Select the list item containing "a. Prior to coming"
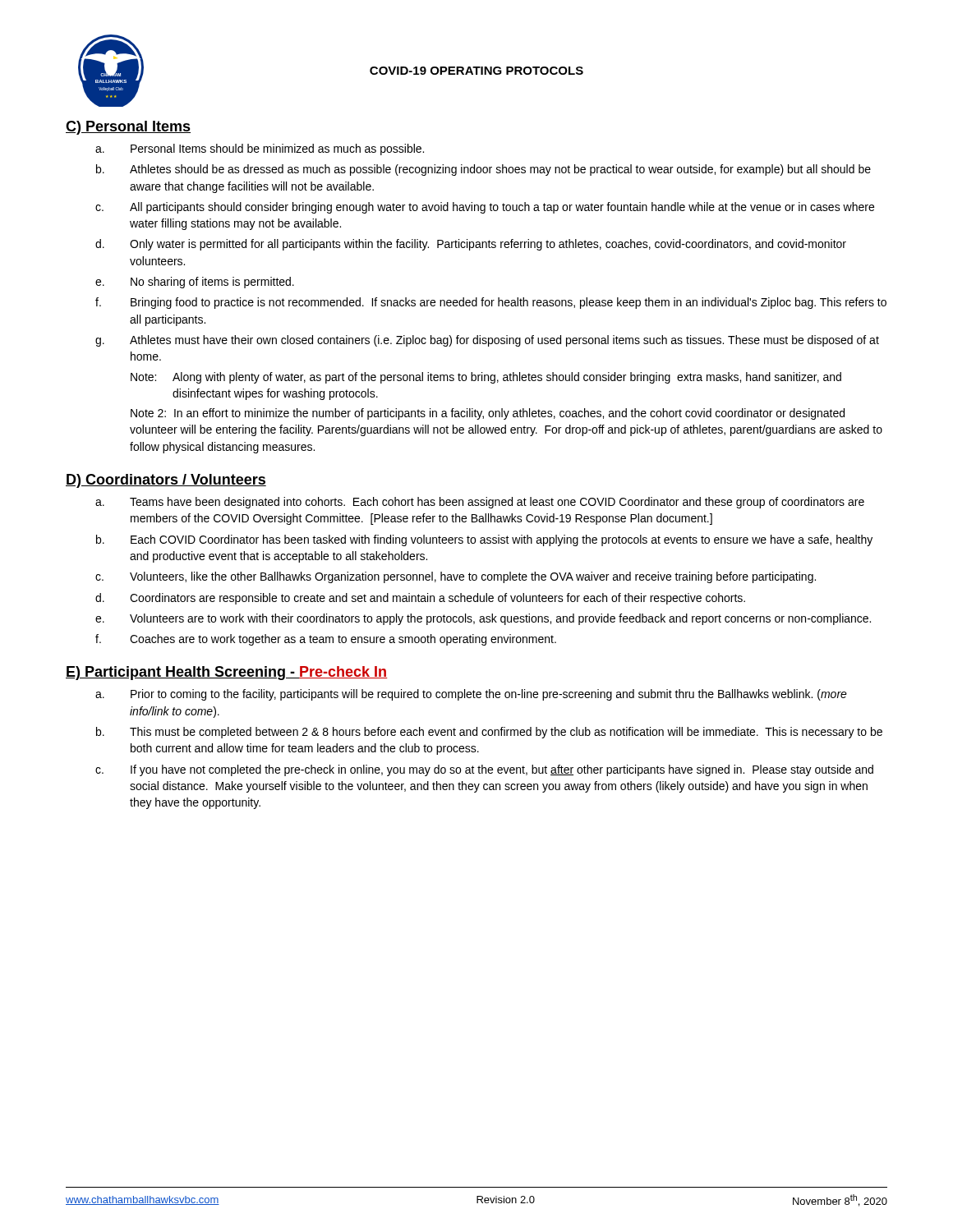The width and height of the screenshot is (953, 1232). 476,703
